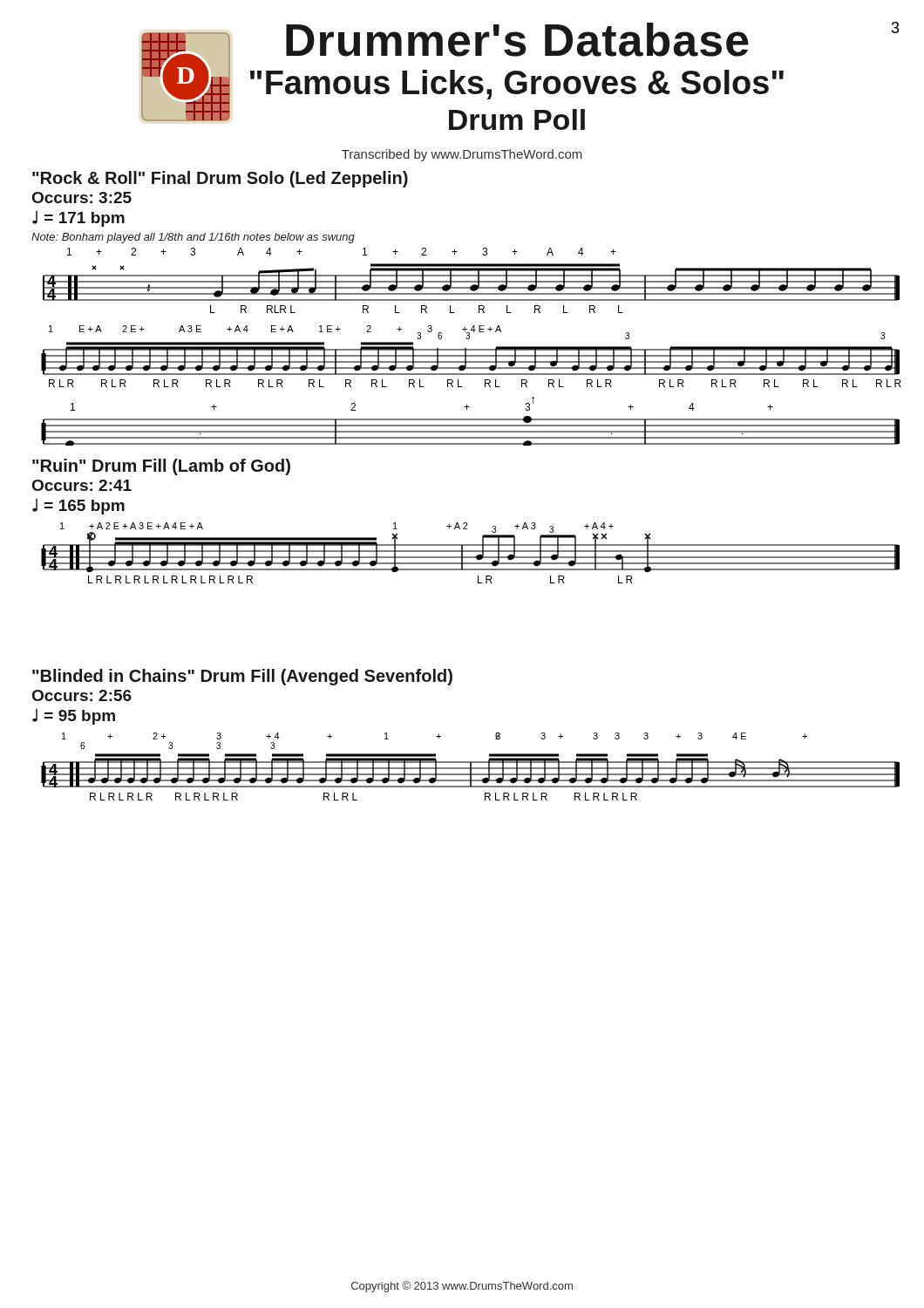The height and width of the screenshot is (1308, 924).
Task: Locate the passage starting "♩ = 165 bpm"
Action: coord(78,505)
